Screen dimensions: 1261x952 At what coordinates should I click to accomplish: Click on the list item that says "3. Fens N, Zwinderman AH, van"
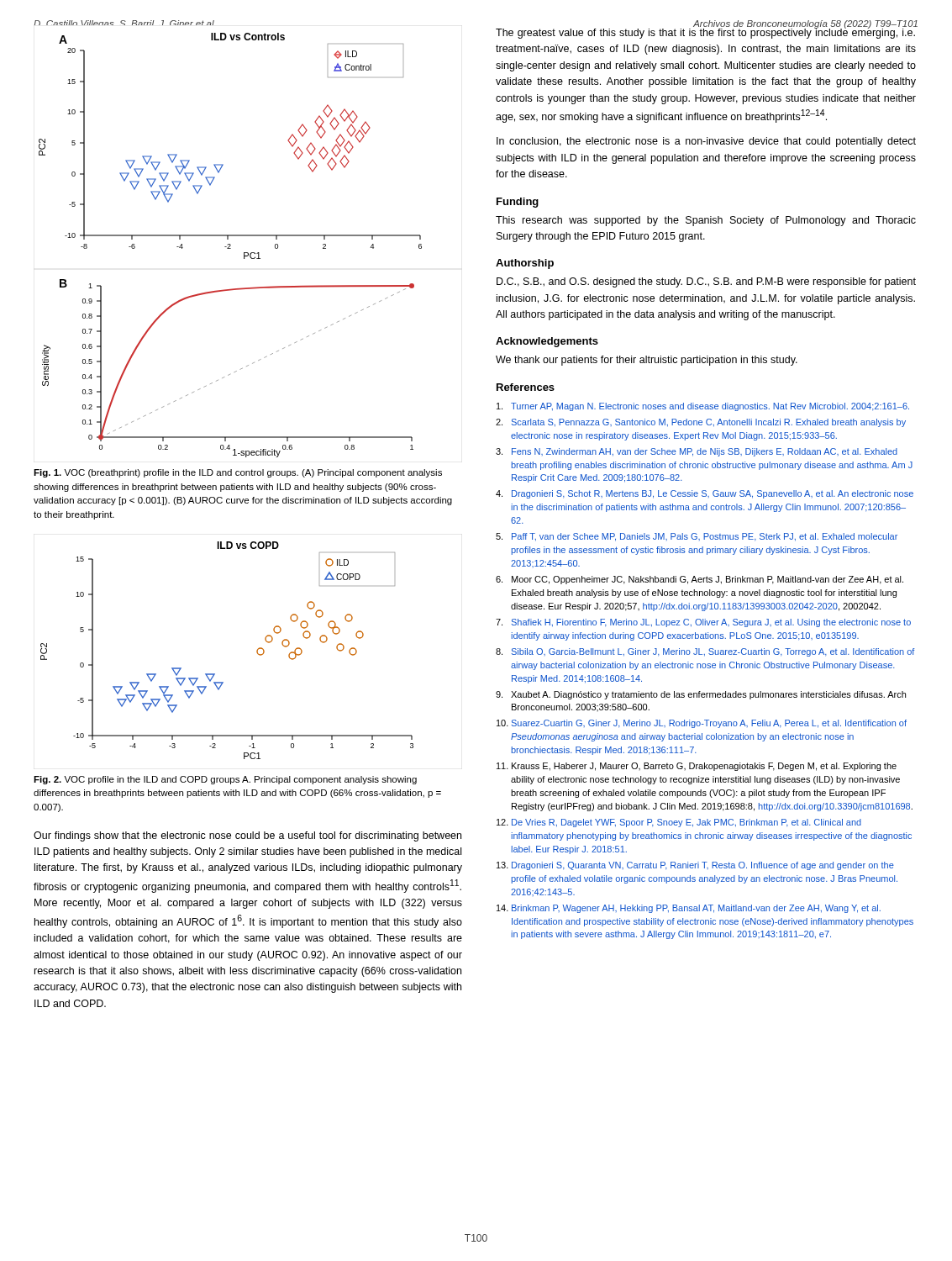[706, 465]
